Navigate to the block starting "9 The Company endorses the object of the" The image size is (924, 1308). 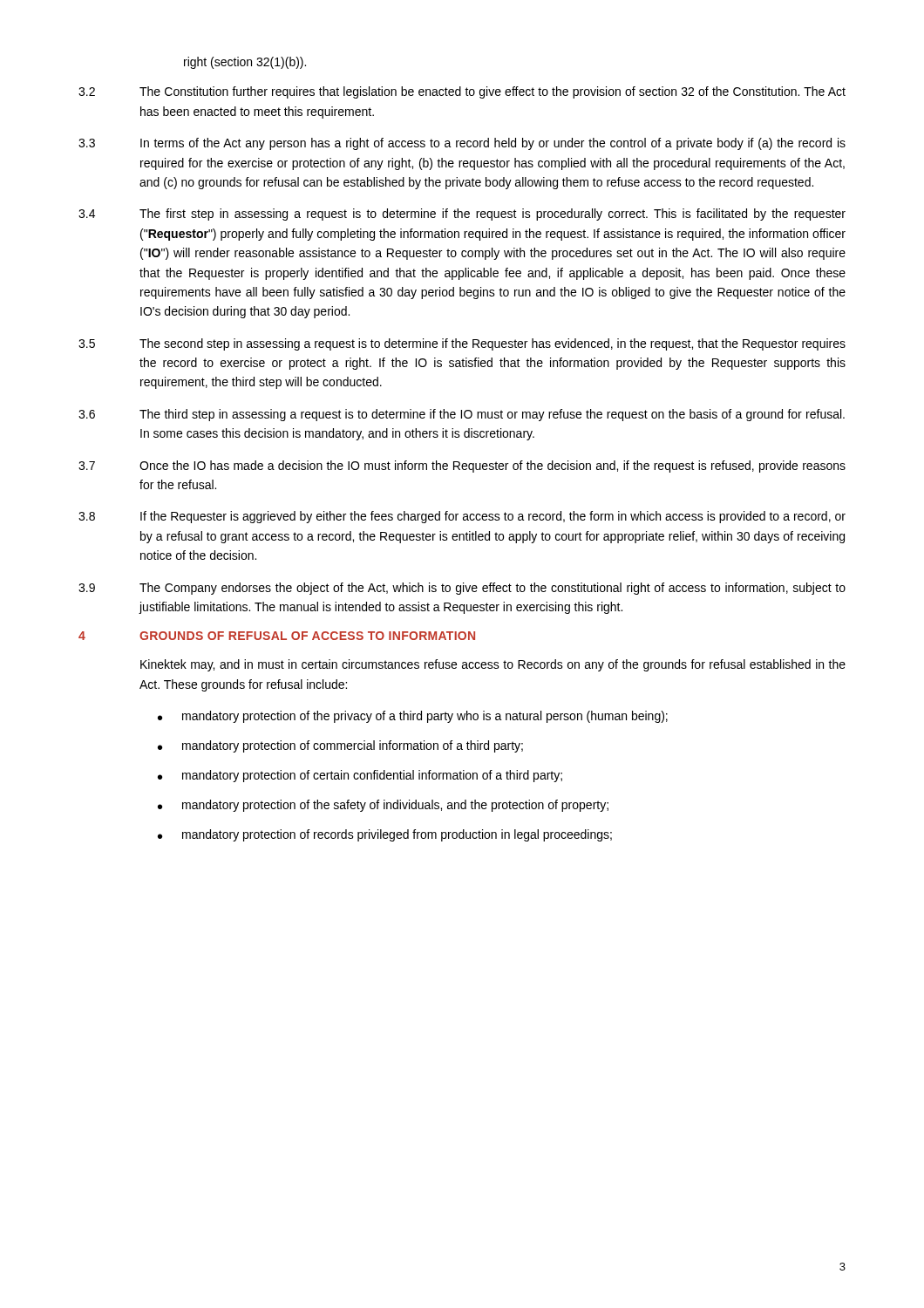point(462,597)
